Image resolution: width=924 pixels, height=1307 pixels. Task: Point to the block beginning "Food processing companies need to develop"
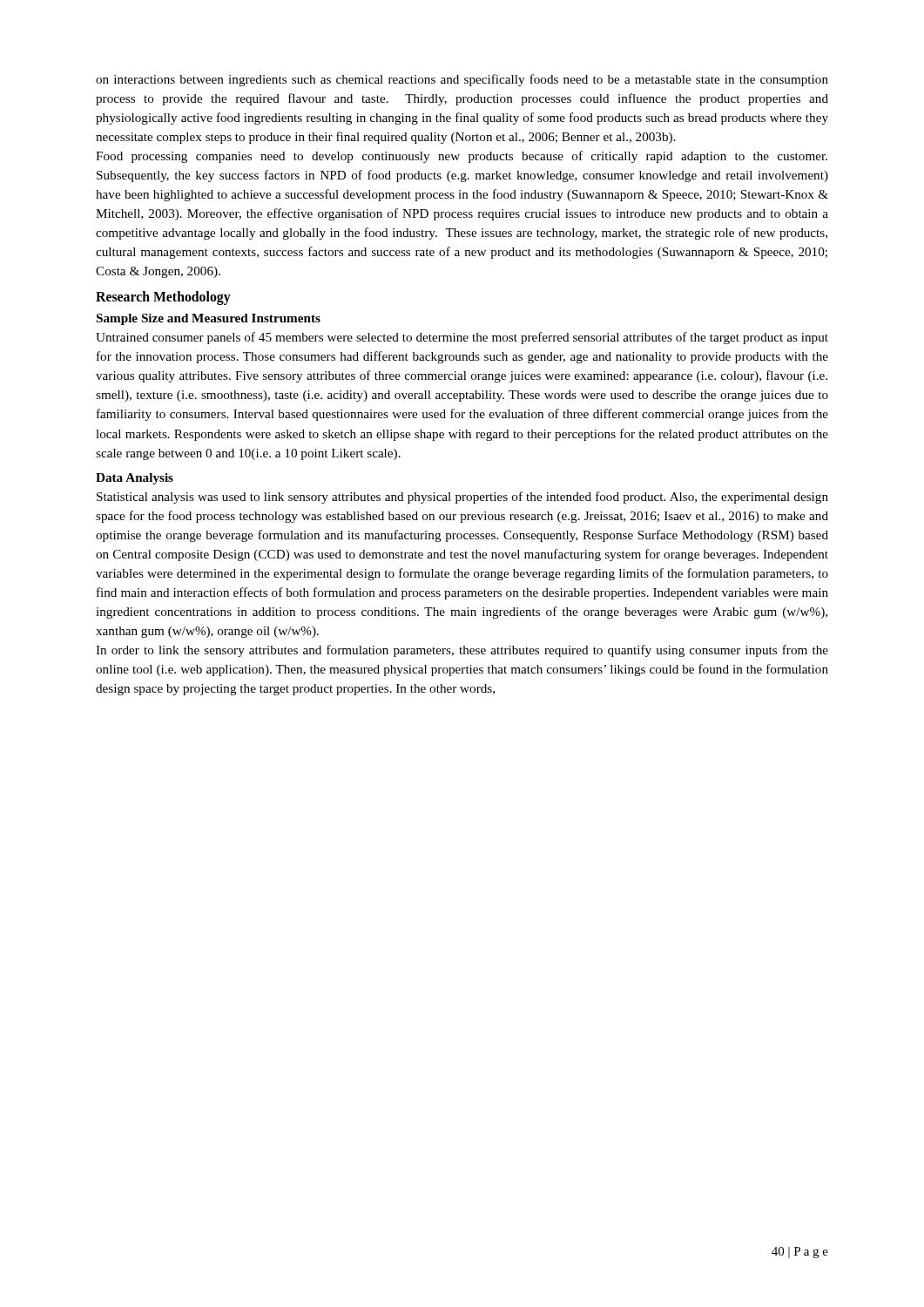[462, 214]
